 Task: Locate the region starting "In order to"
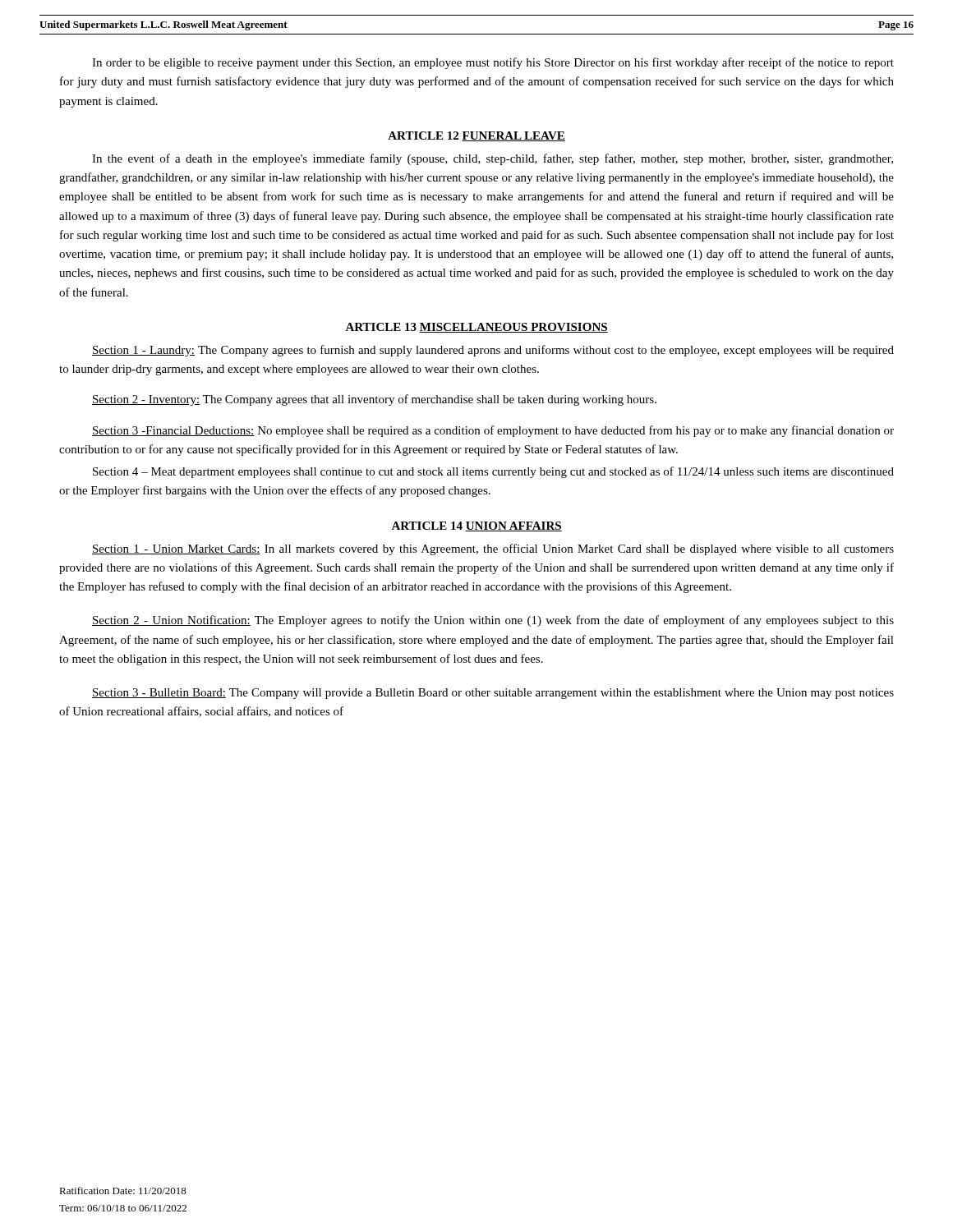coord(476,81)
